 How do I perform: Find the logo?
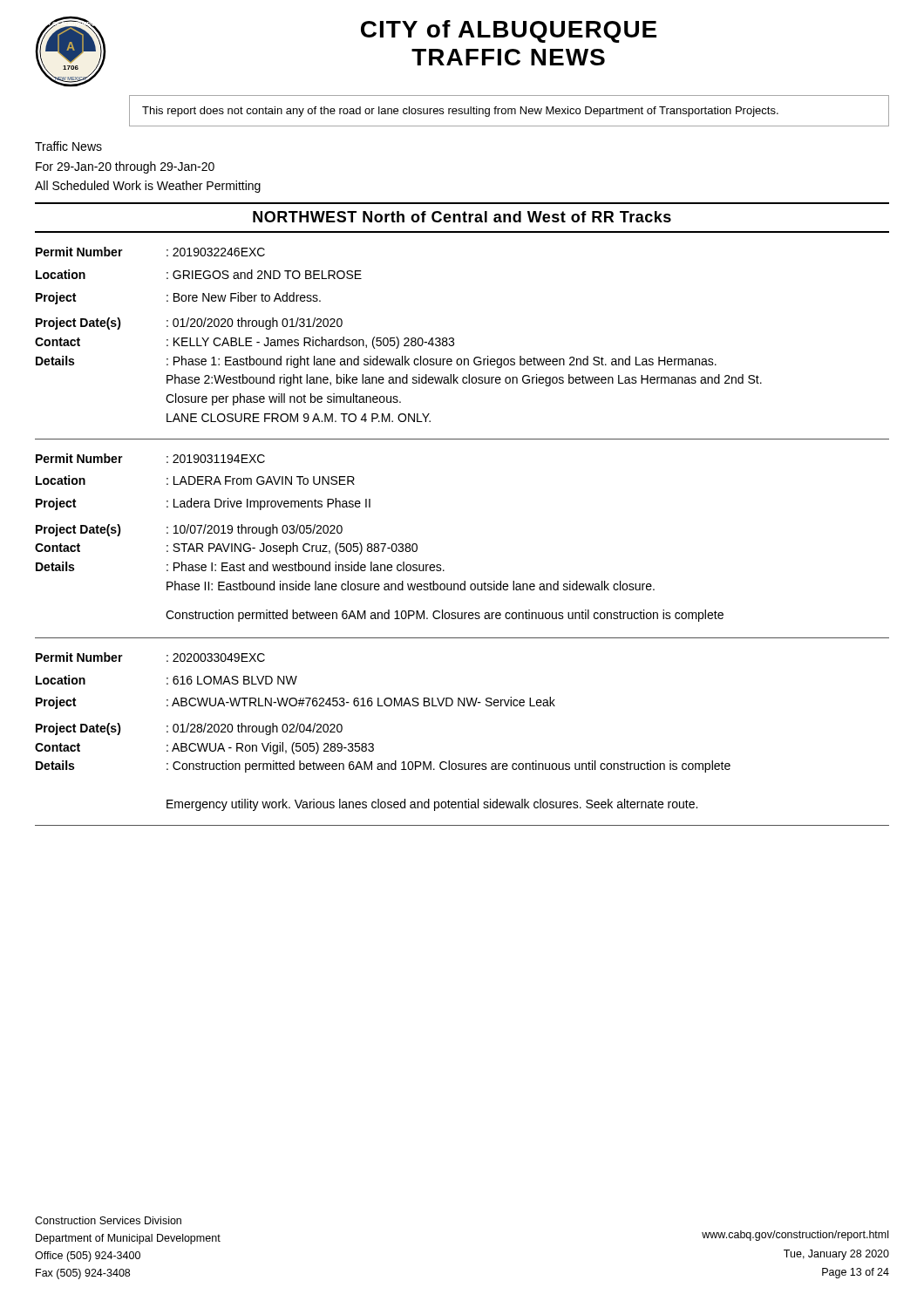pos(74,53)
